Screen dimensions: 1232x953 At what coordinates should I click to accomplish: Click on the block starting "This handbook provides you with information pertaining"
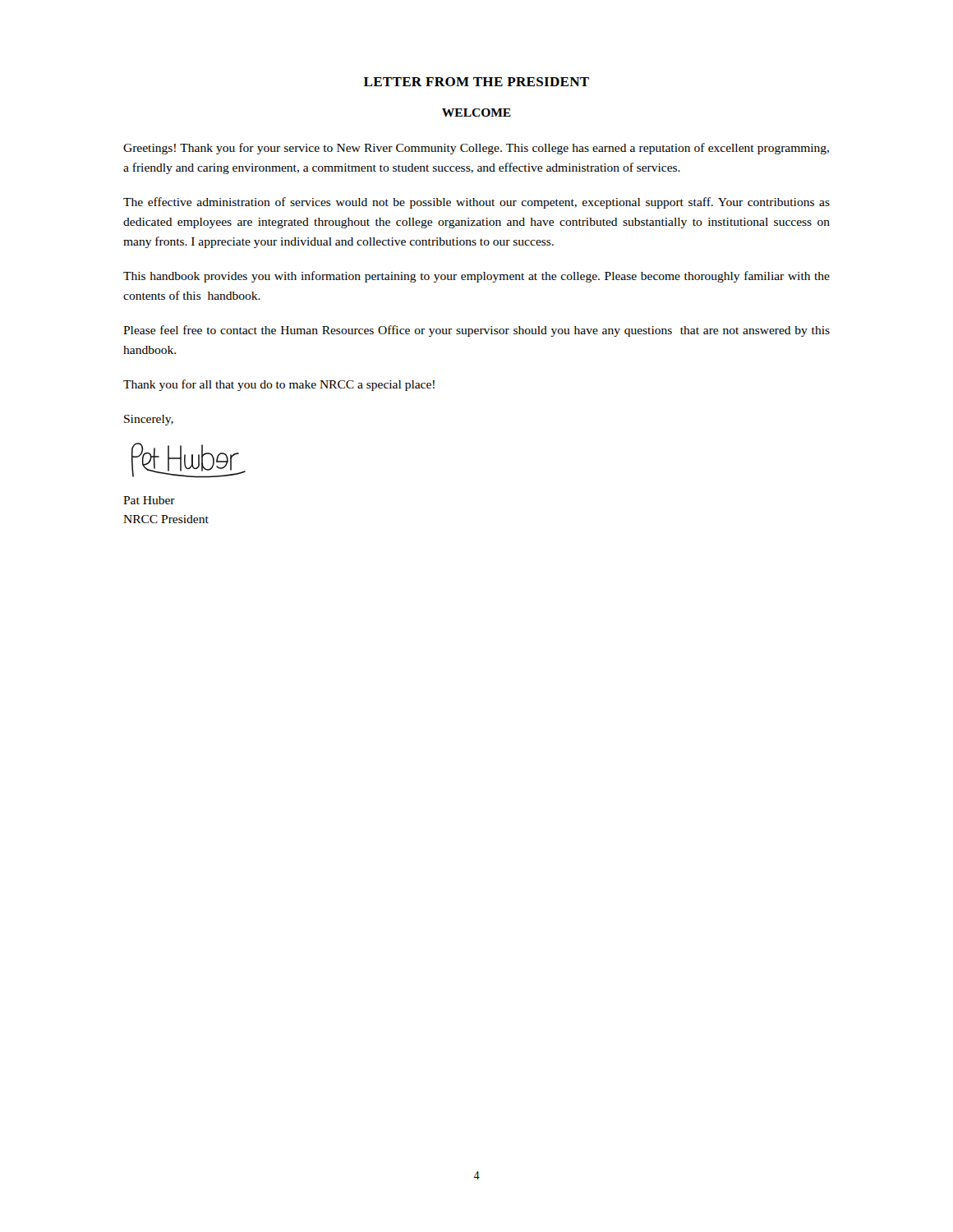[x=476, y=286]
